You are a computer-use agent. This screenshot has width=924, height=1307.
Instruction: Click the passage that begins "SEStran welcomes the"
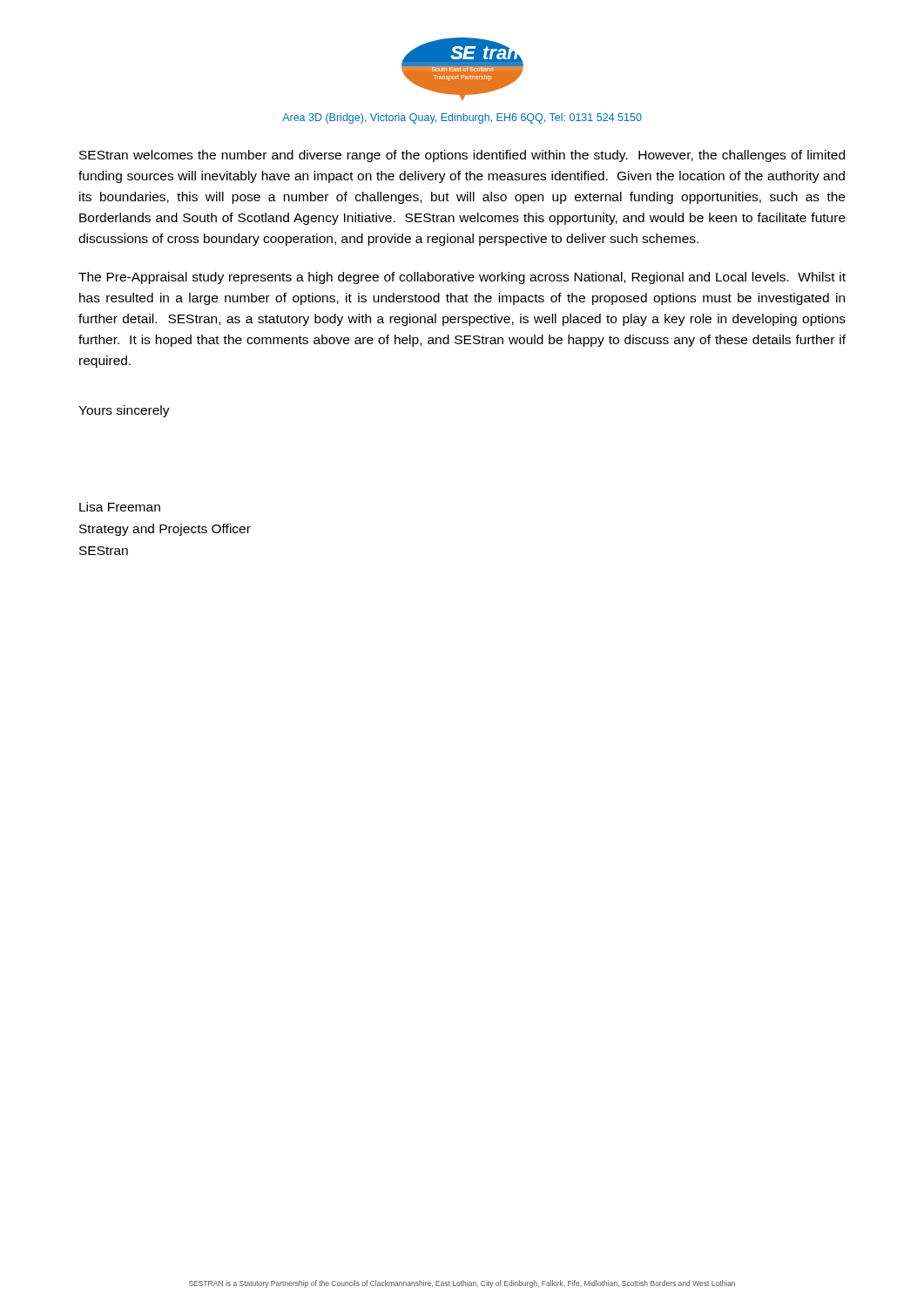point(462,197)
